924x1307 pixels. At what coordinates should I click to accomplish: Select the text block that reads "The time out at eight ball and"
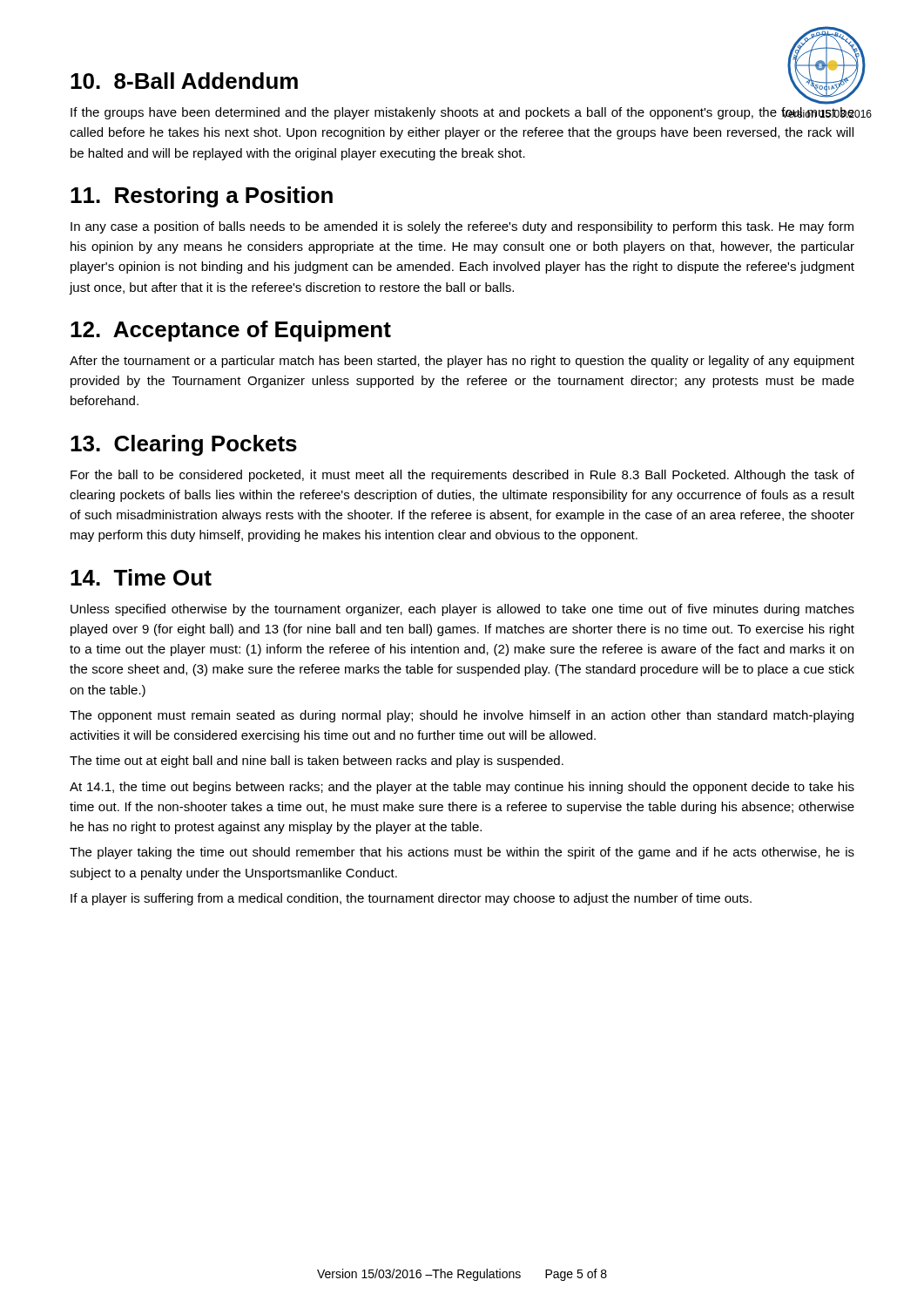coord(462,761)
